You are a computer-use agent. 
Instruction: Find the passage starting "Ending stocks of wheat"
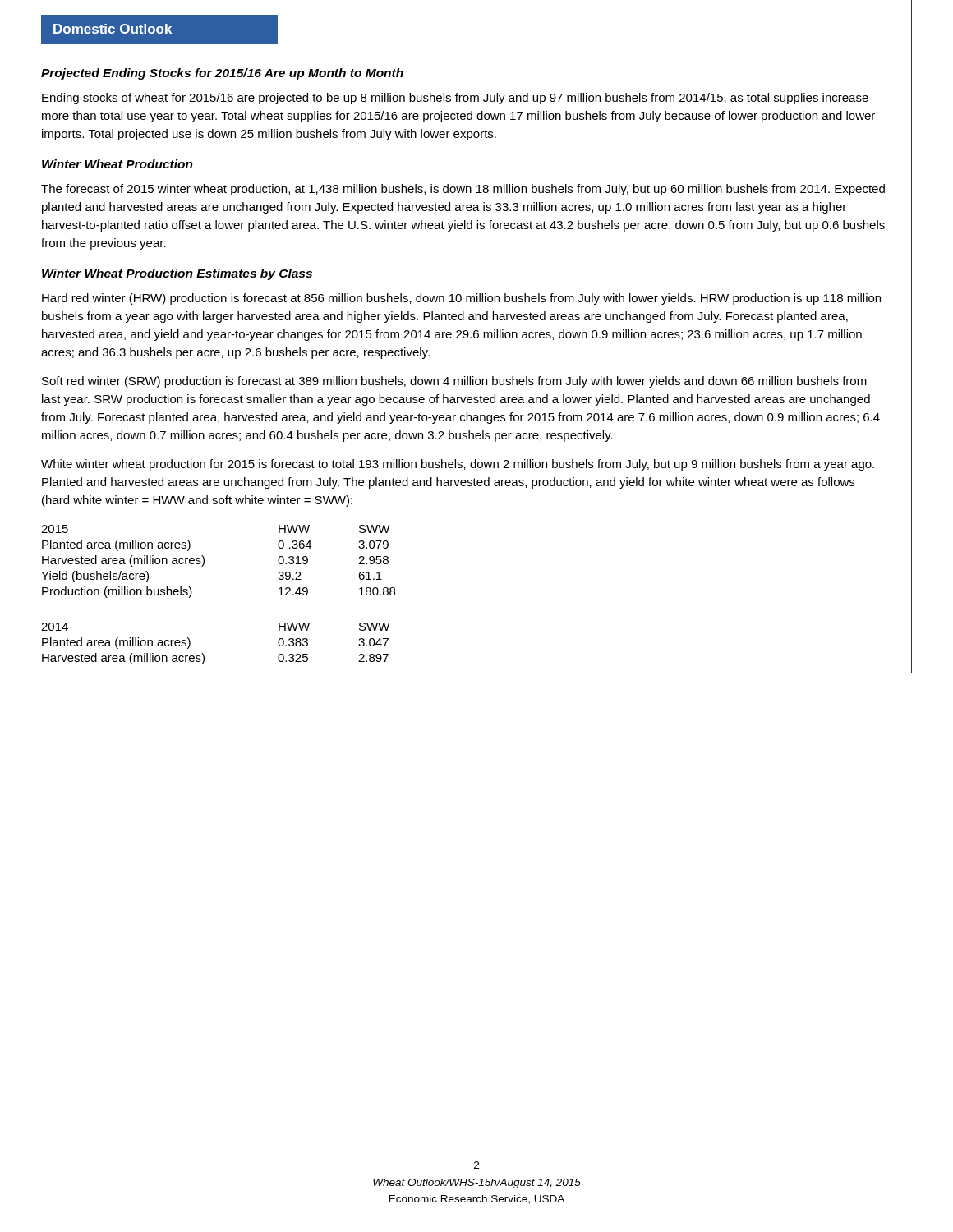(458, 115)
